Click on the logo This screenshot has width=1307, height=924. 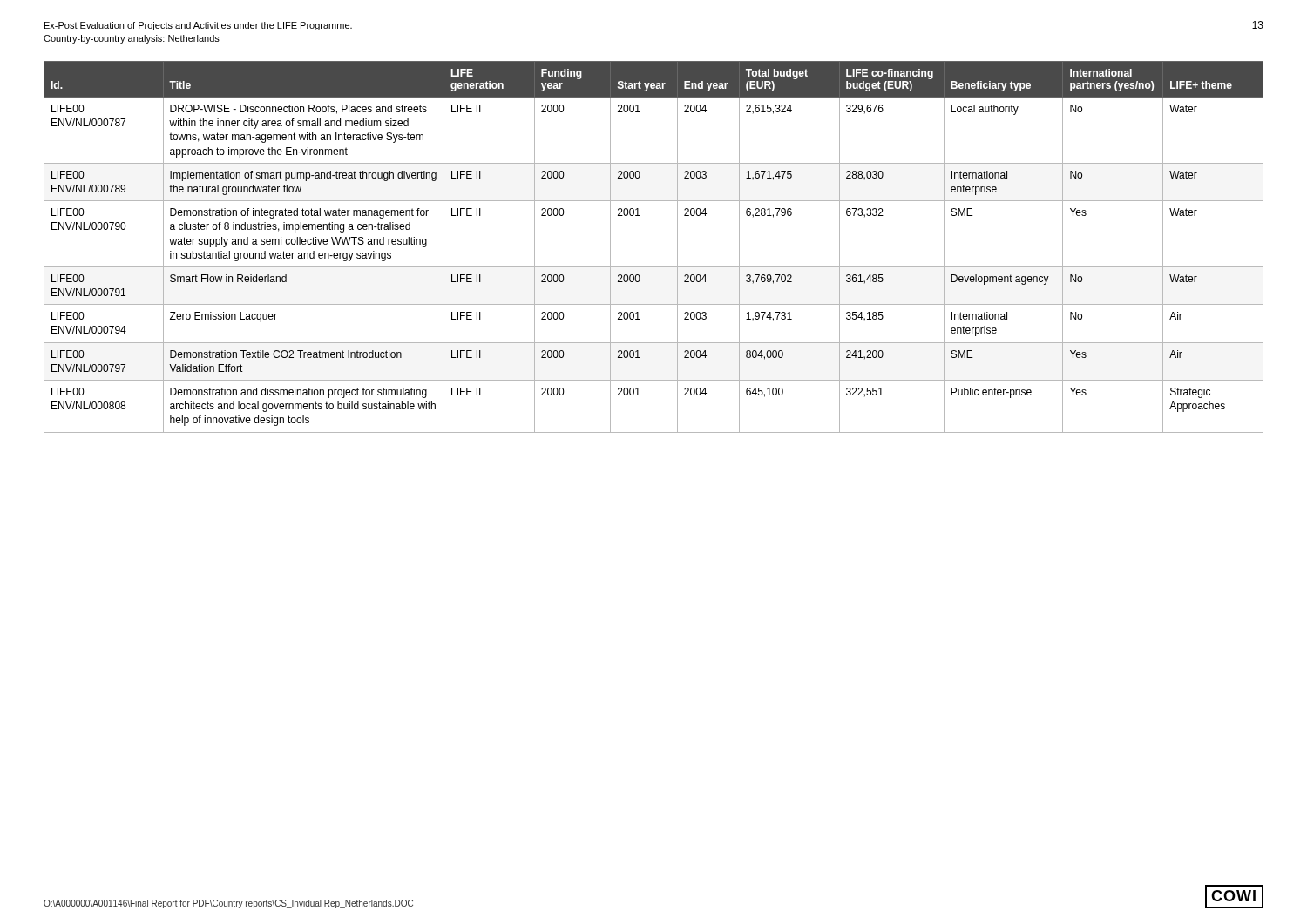pyautogui.click(x=1234, y=897)
